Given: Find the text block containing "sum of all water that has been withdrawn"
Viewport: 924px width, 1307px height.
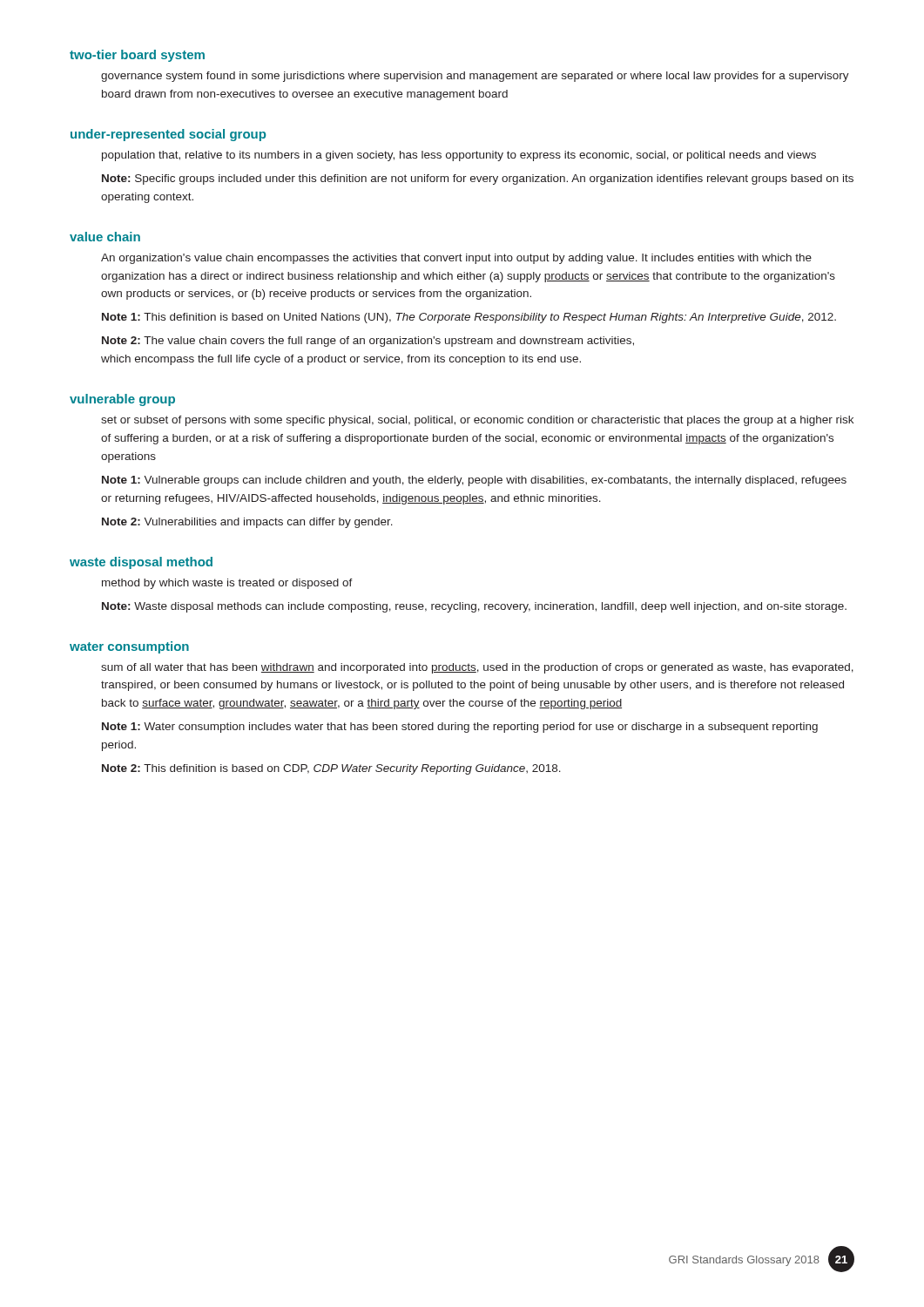Looking at the screenshot, I should click(478, 686).
